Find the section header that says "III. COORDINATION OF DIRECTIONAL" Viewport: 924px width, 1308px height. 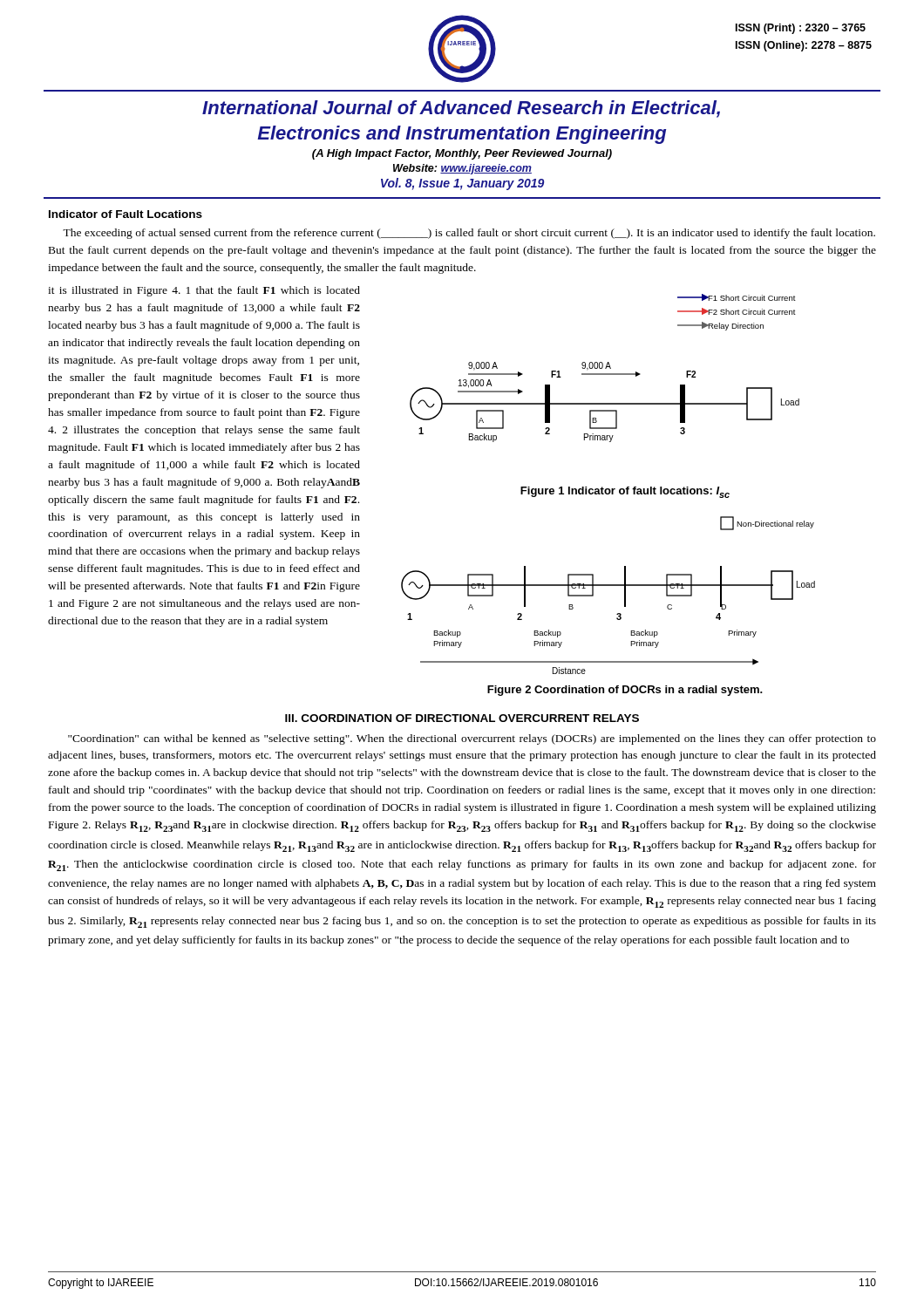click(x=462, y=718)
